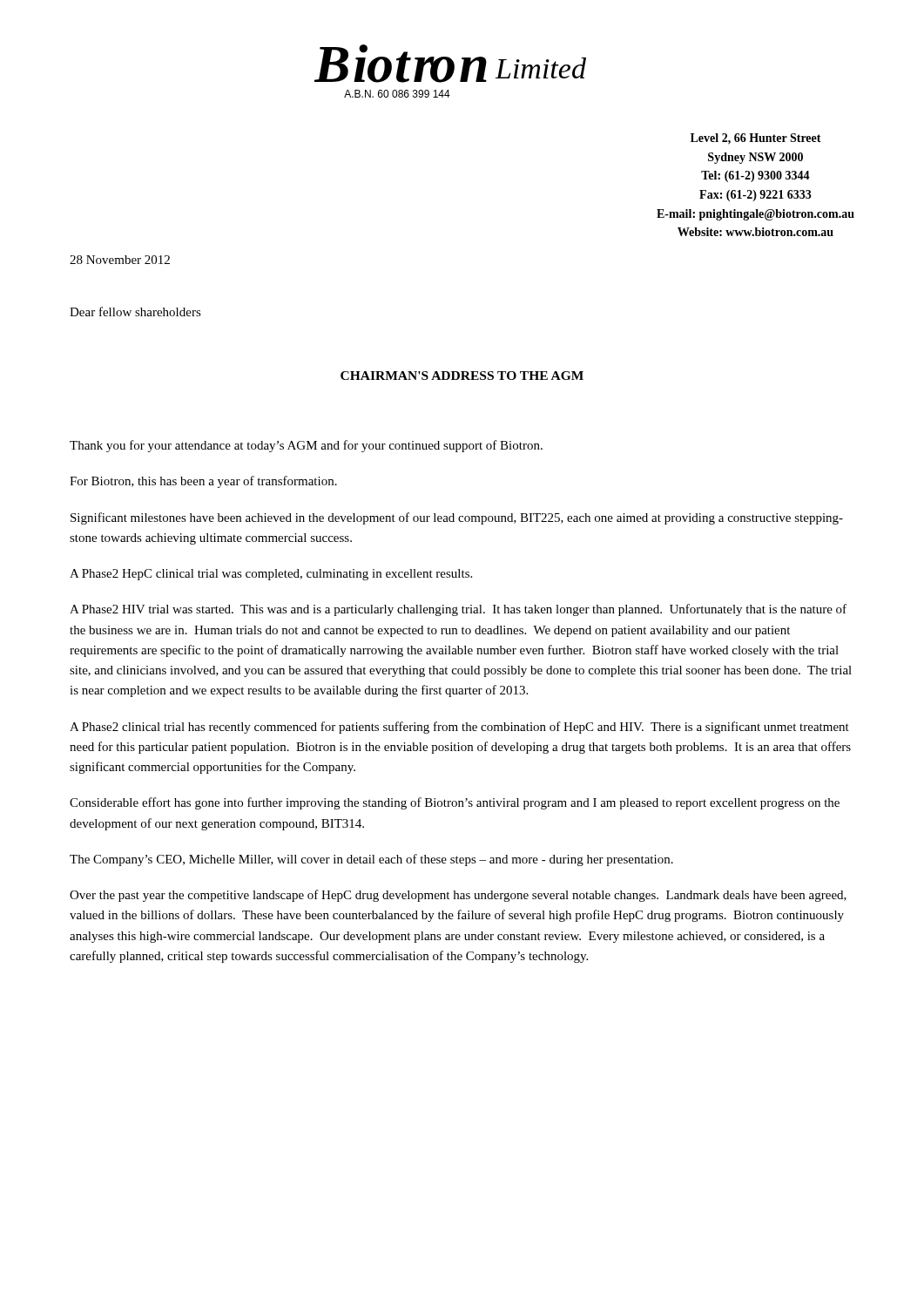Screen dimensions: 1307x924
Task: Click on the element starting "Over the past year the competitive landscape"
Action: (458, 925)
